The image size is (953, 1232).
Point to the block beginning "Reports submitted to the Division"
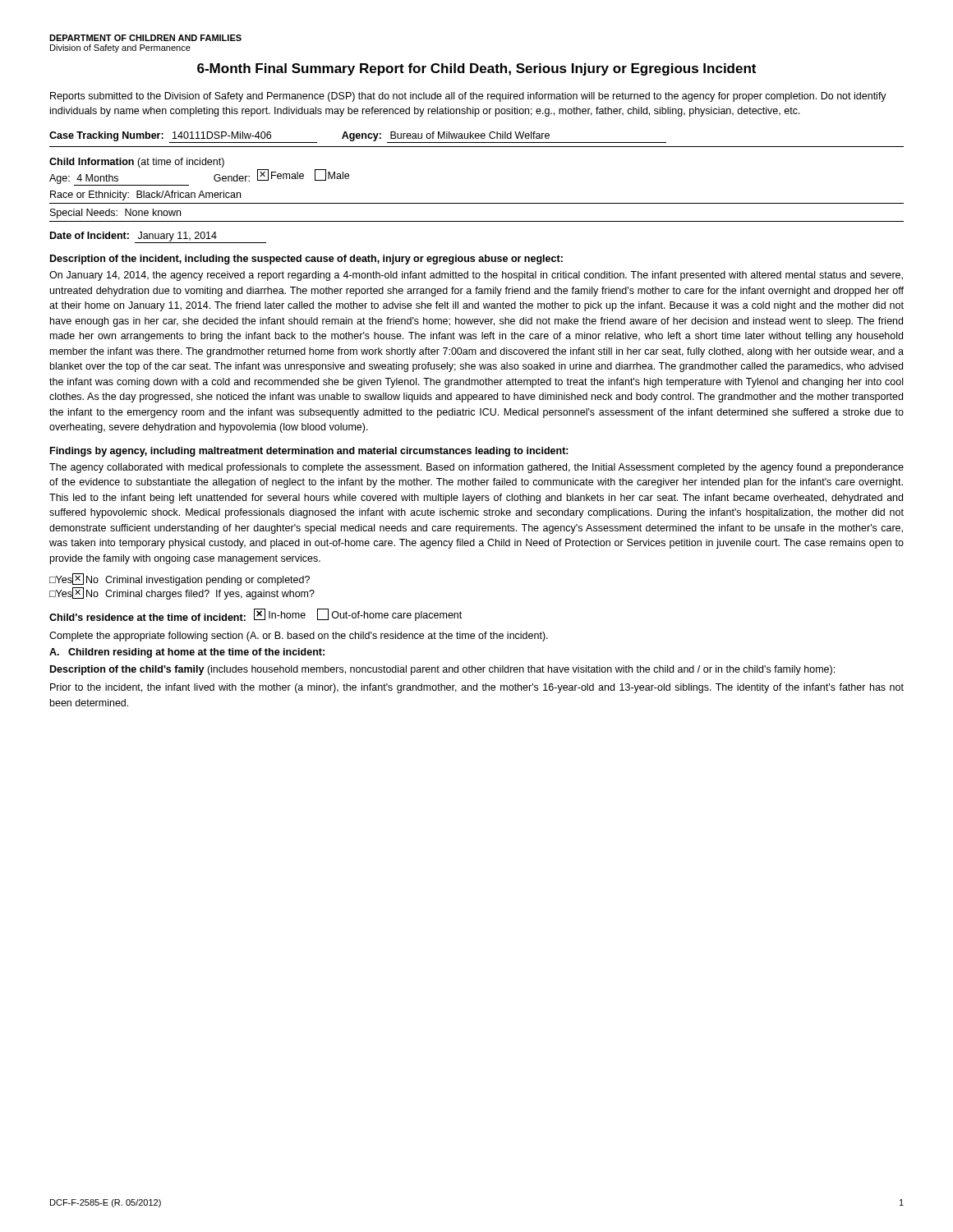(468, 104)
